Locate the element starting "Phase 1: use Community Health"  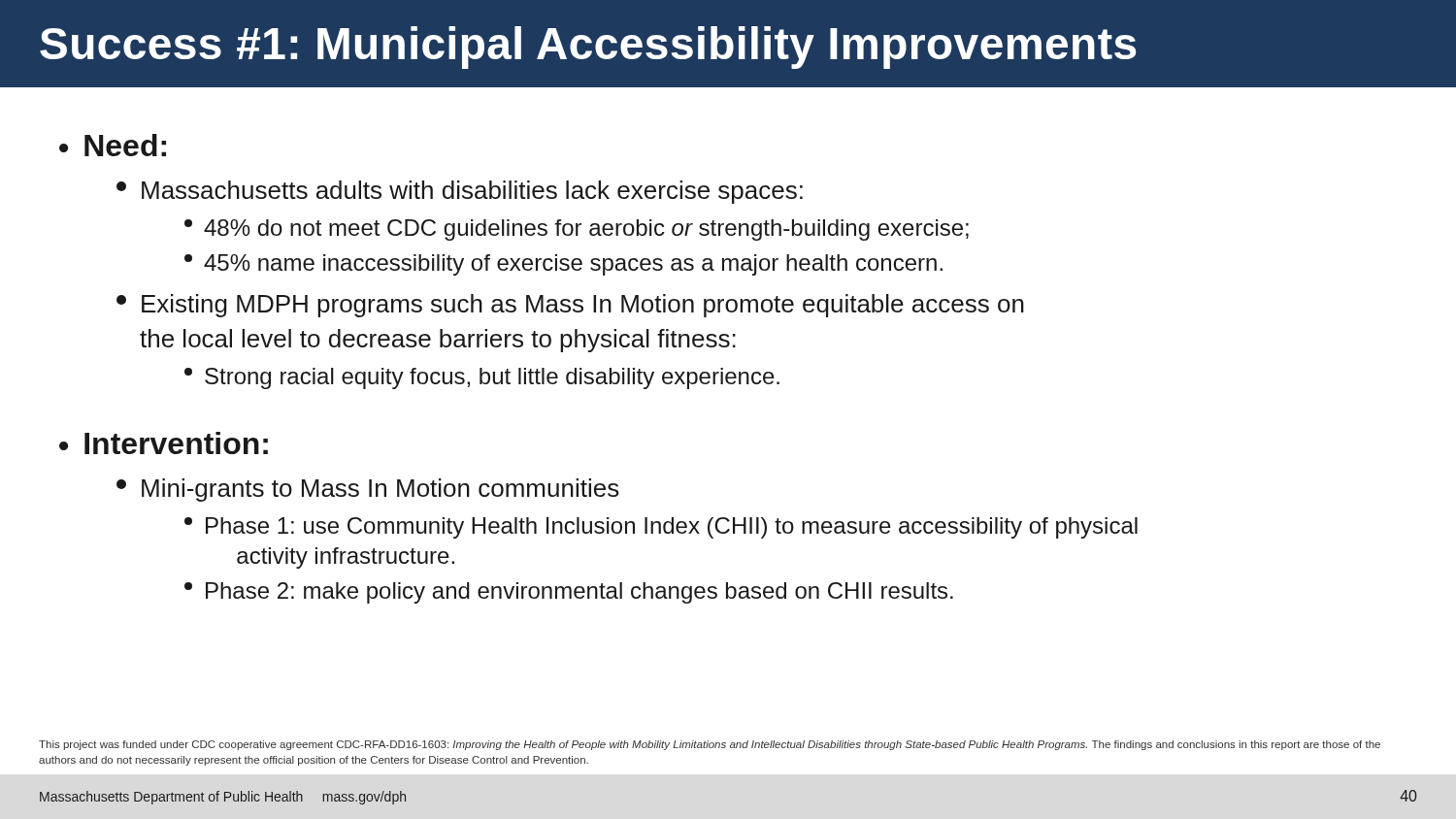pos(662,541)
